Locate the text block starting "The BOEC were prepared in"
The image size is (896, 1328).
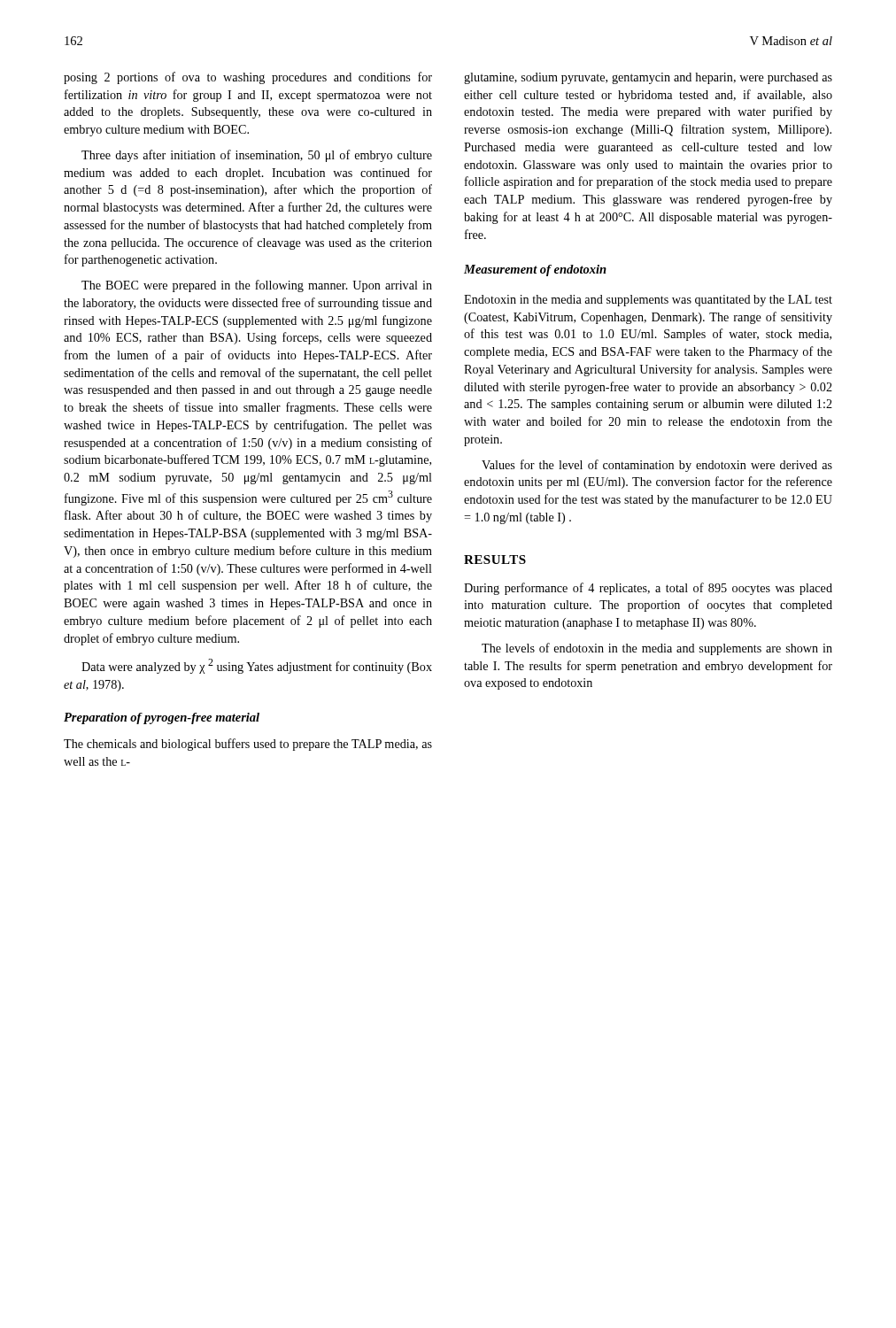coord(248,462)
